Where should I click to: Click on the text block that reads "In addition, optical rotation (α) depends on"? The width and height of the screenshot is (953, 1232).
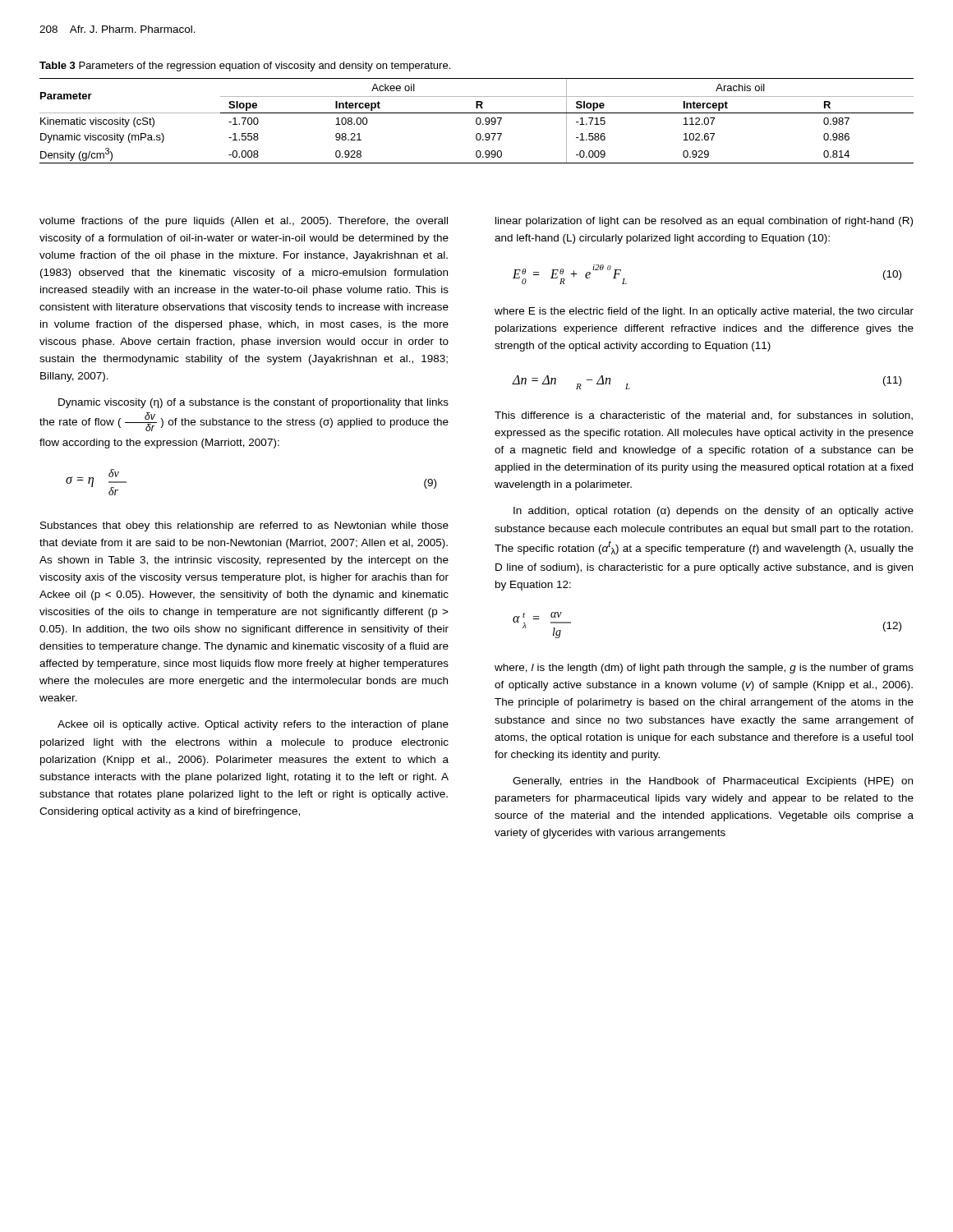(x=704, y=548)
